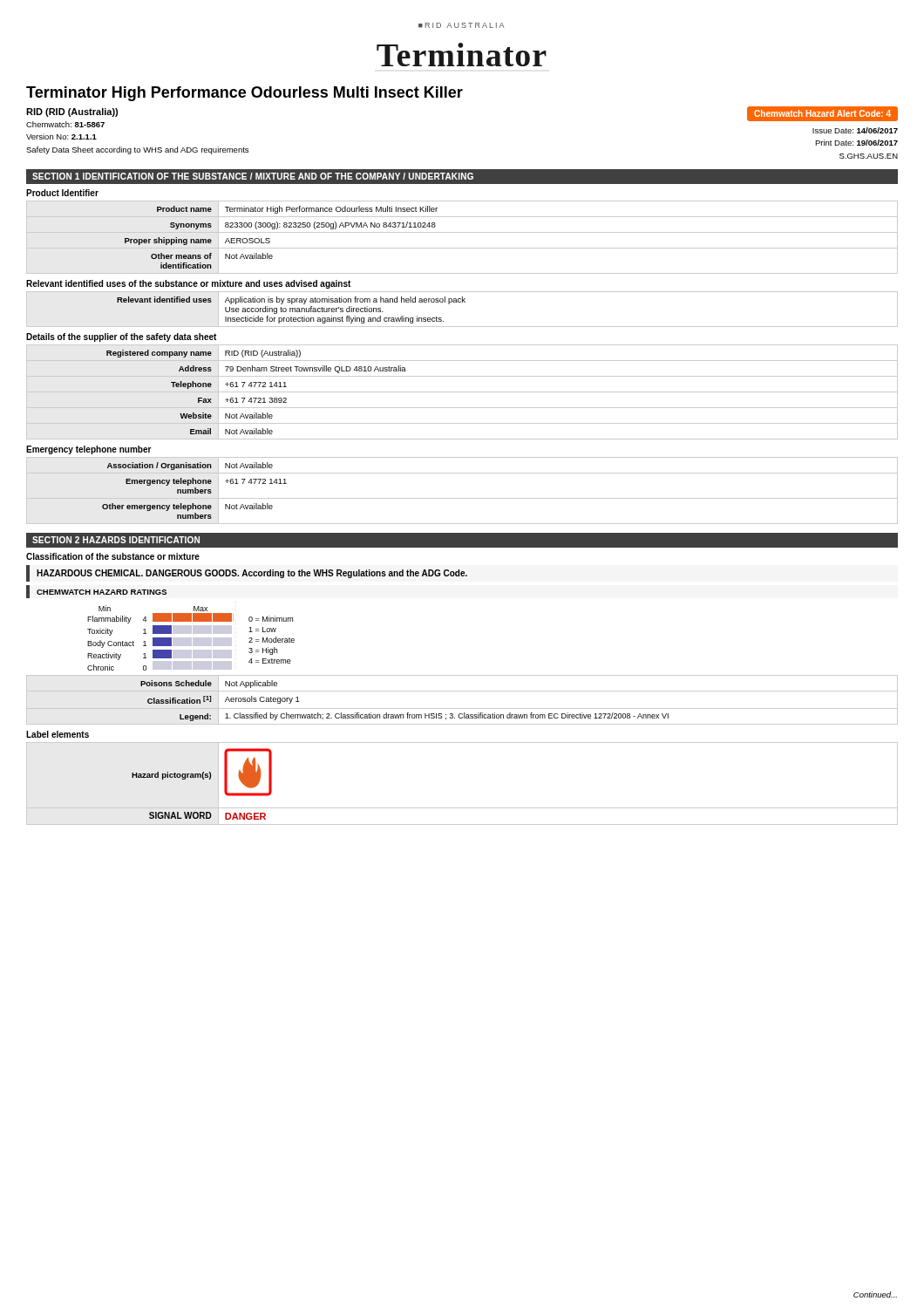Find the text that reads "Label elements"
The width and height of the screenshot is (924, 1308).
click(58, 735)
